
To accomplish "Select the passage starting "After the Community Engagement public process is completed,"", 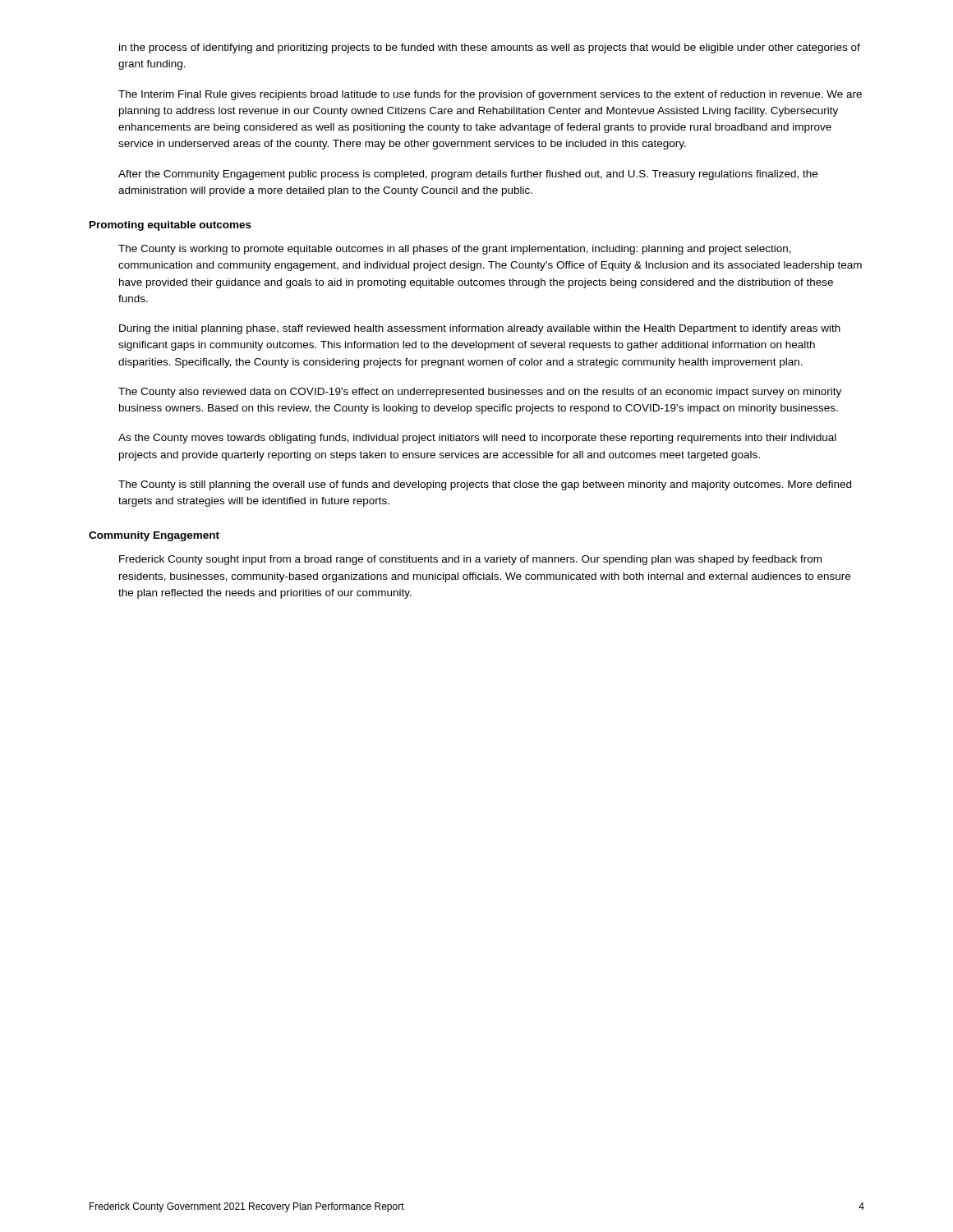I will [468, 182].
